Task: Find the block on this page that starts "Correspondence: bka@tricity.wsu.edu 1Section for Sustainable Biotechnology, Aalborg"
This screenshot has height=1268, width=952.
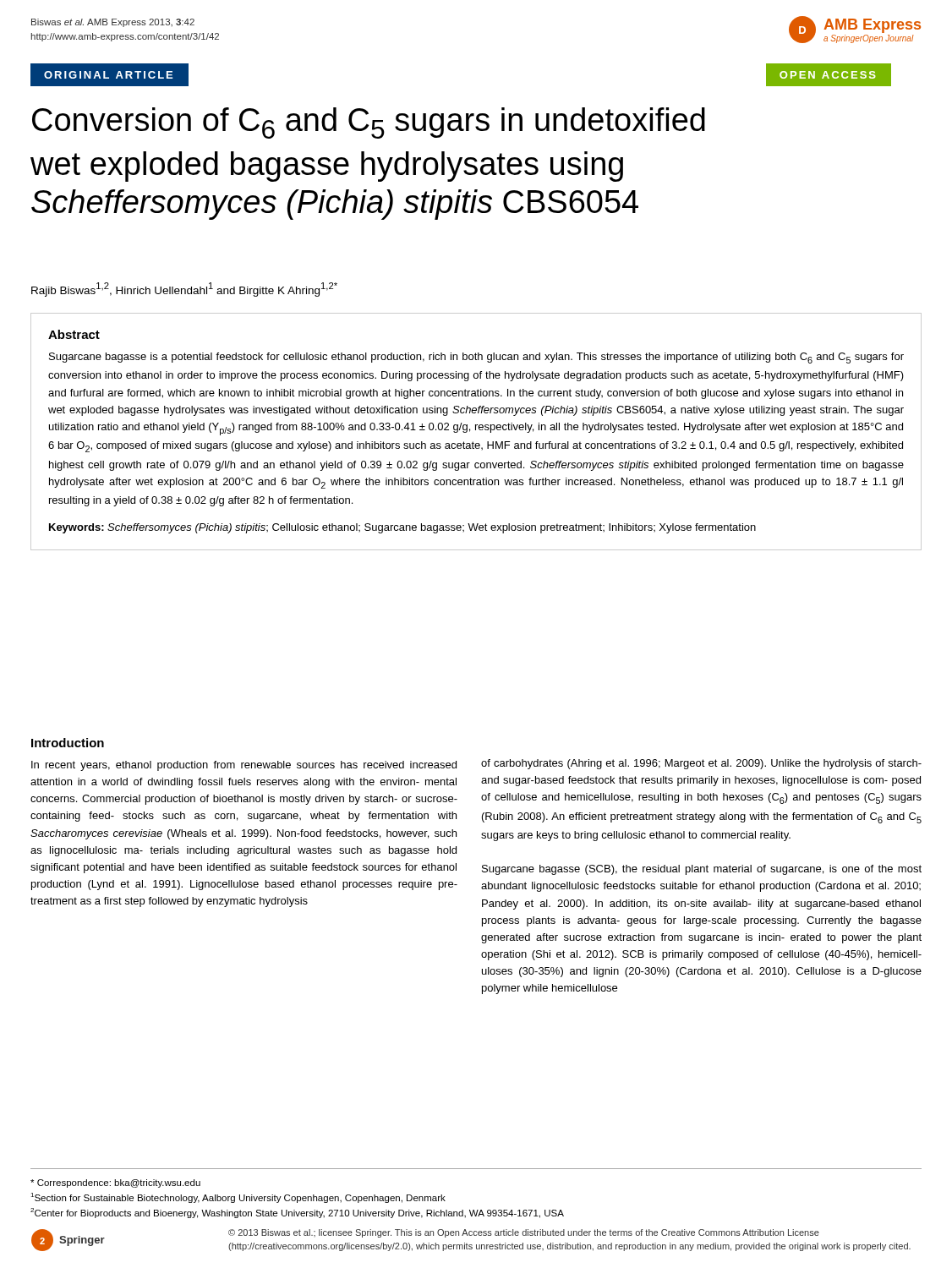Action: point(297,1198)
